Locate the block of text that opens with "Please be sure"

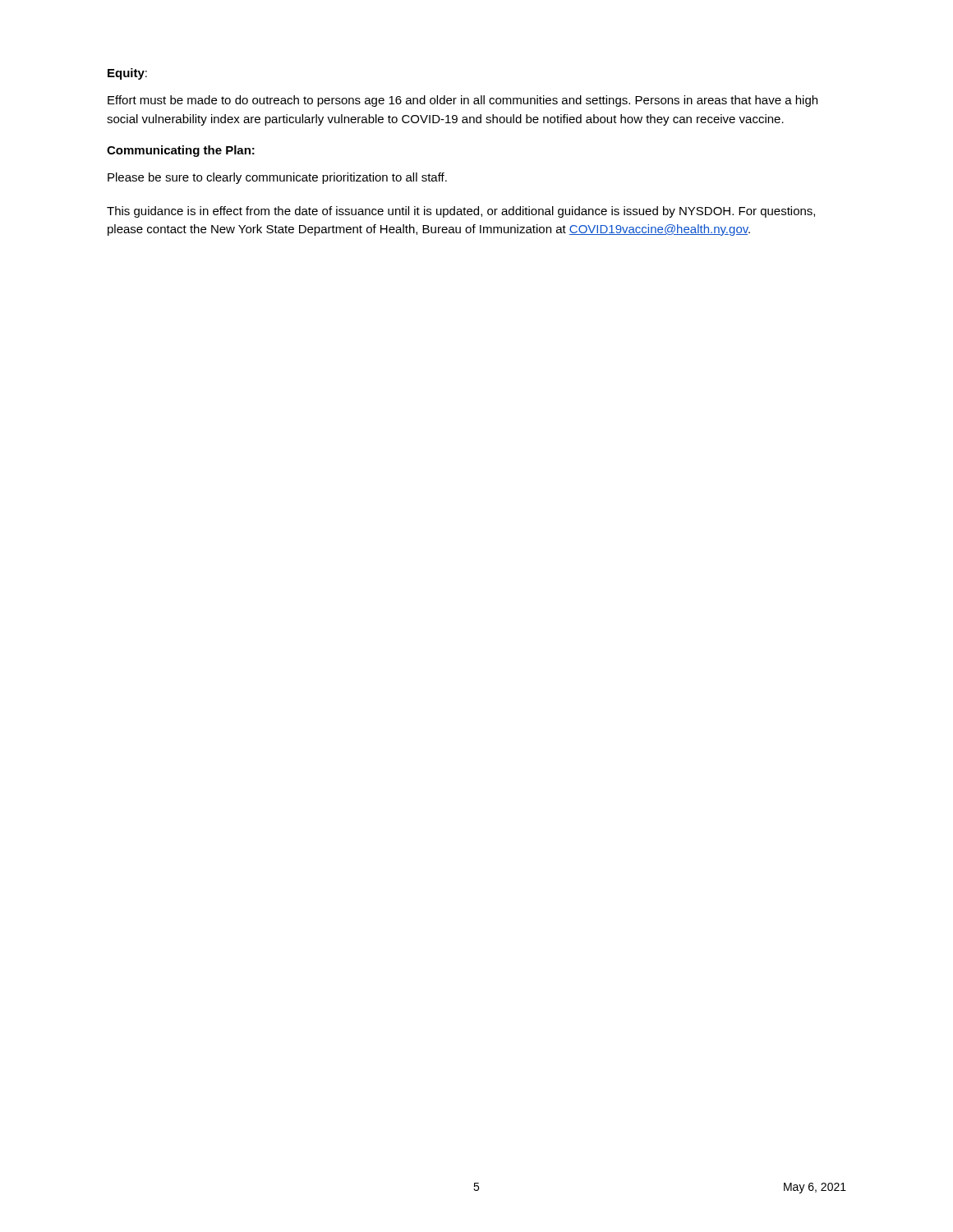[x=277, y=177]
